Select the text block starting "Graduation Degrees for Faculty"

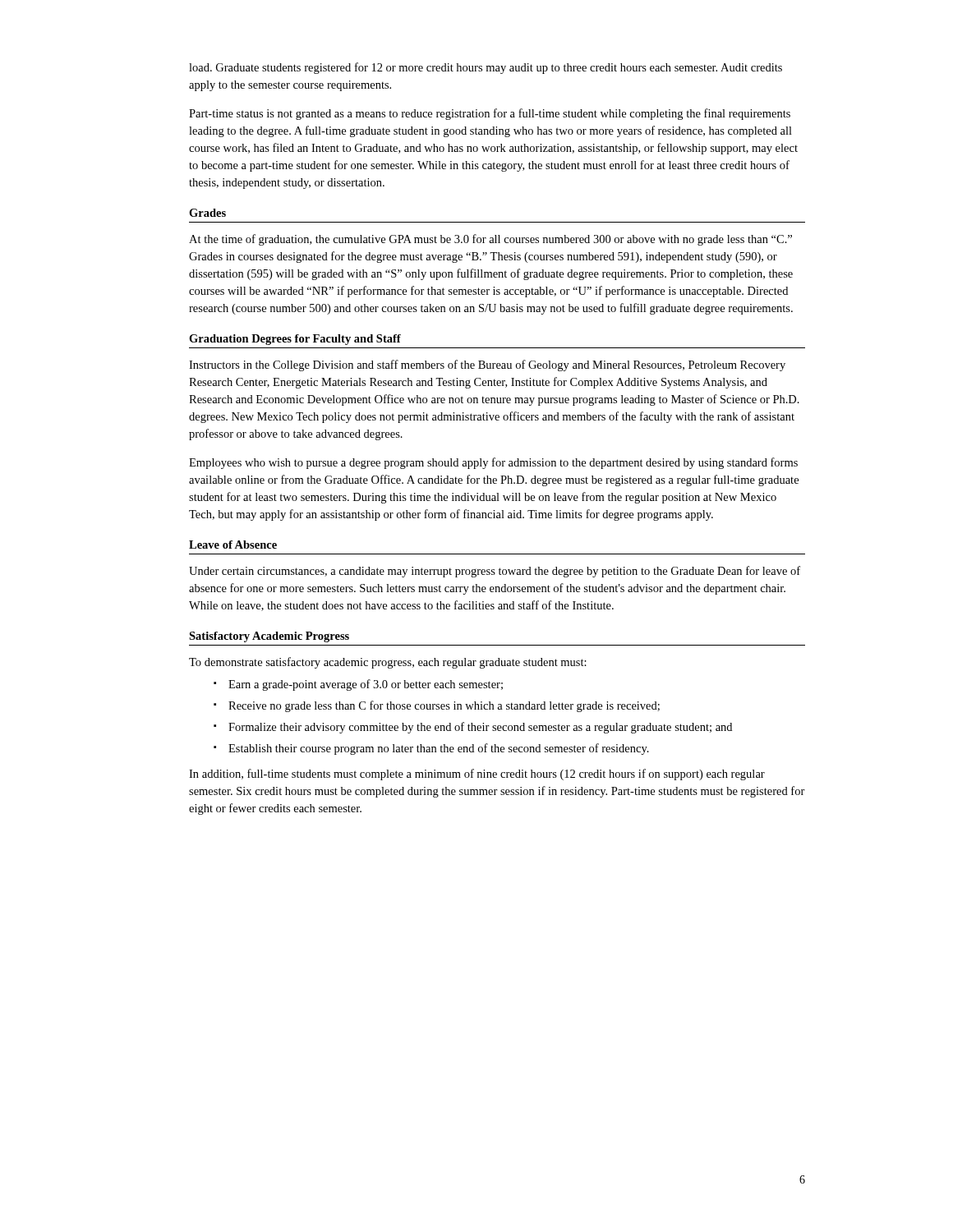coord(295,339)
